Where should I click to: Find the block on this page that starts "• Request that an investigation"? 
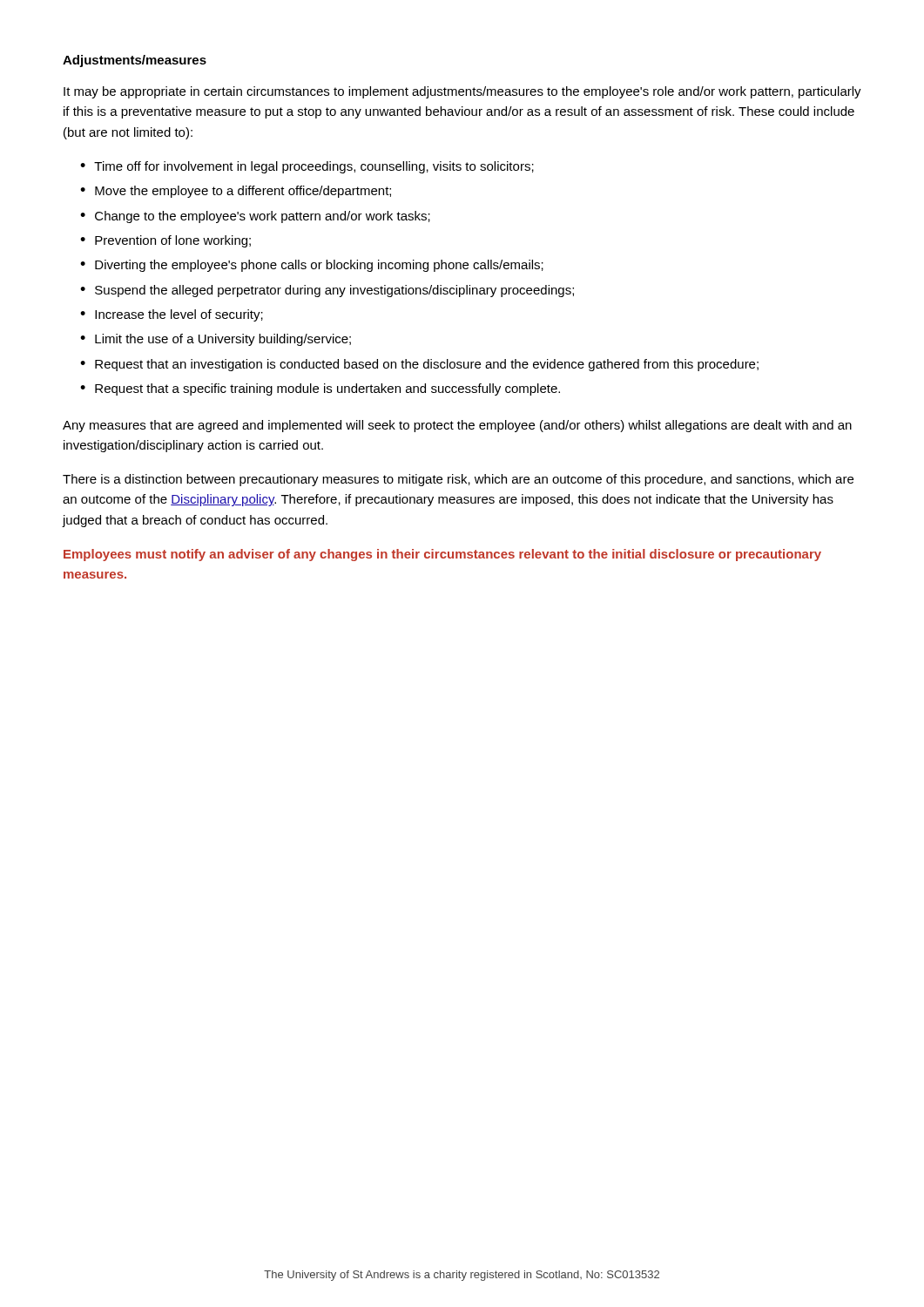[420, 364]
